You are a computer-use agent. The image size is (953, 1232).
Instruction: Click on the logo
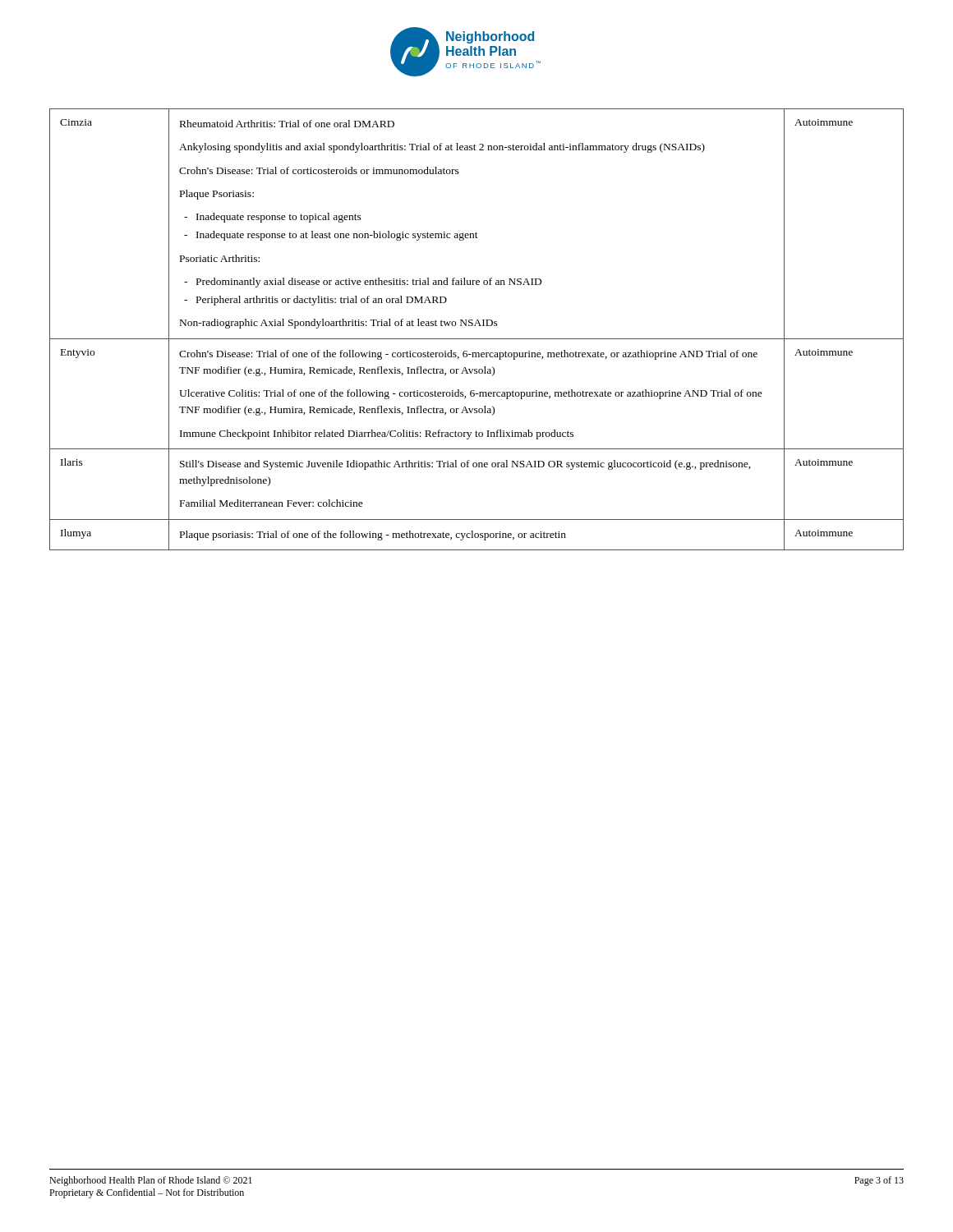pos(476,50)
